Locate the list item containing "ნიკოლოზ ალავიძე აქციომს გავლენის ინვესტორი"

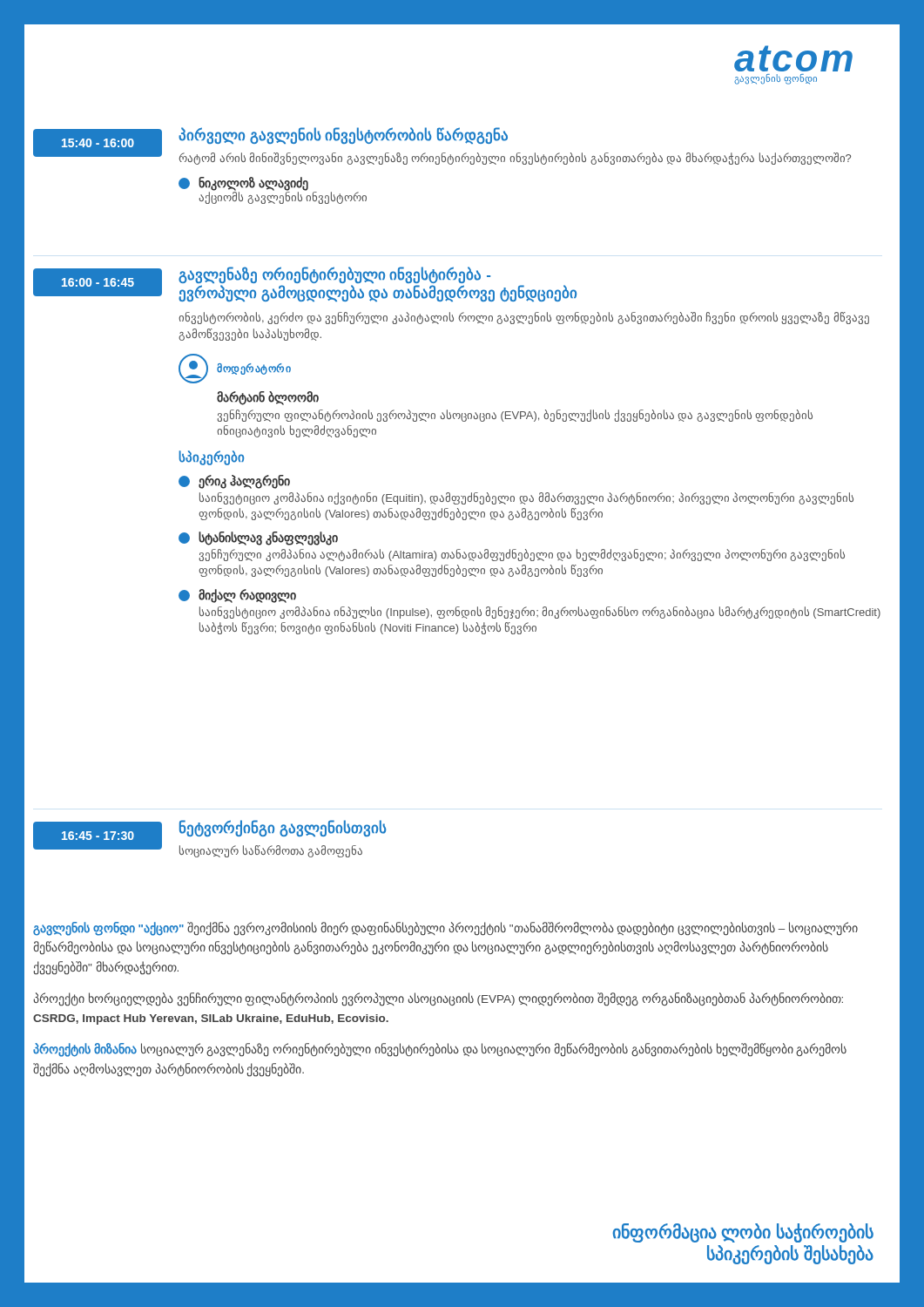(273, 191)
